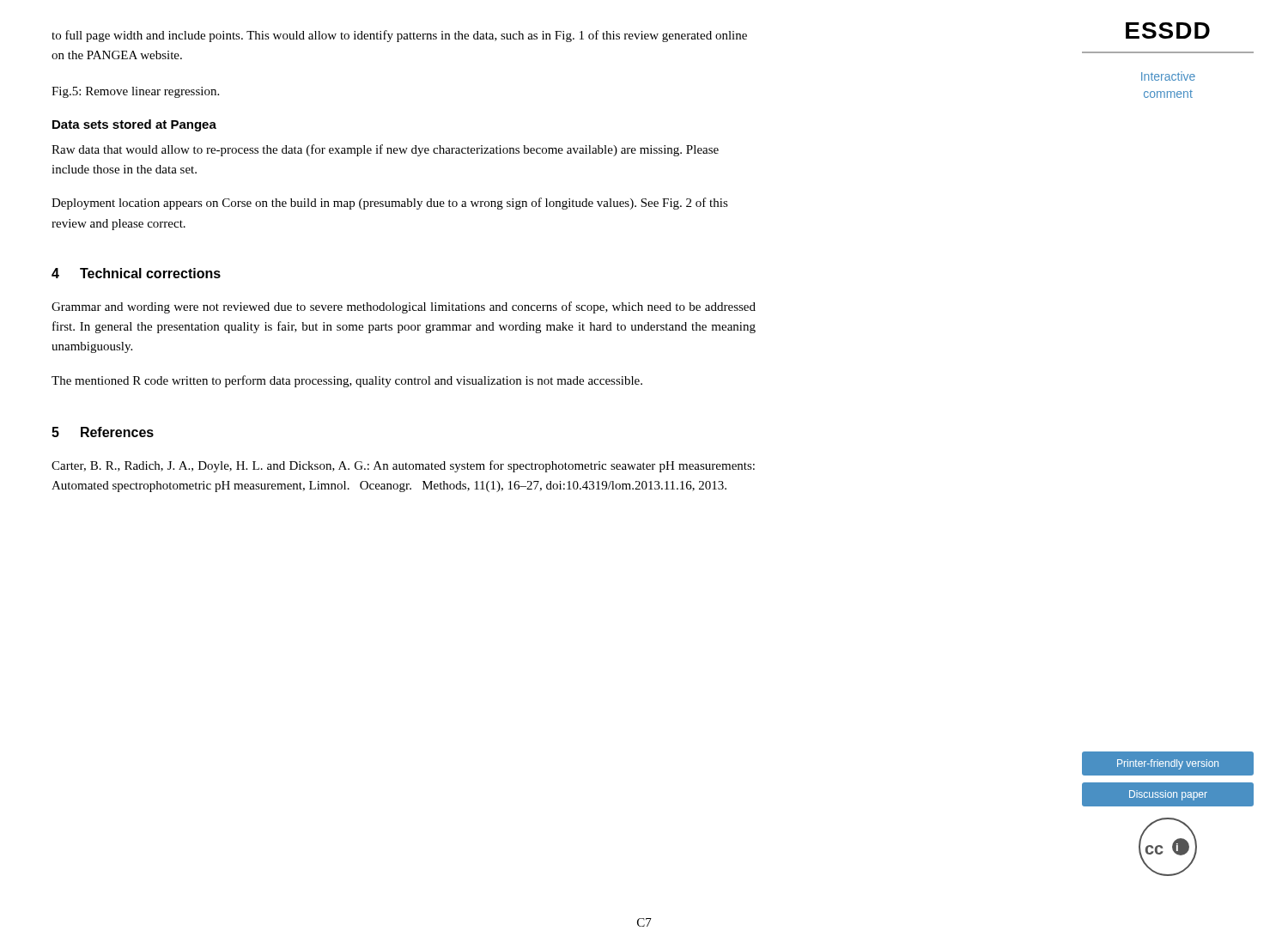Find the text block that says "Grammar and wording were"
The height and width of the screenshot is (949, 1288).
(x=404, y=326)
